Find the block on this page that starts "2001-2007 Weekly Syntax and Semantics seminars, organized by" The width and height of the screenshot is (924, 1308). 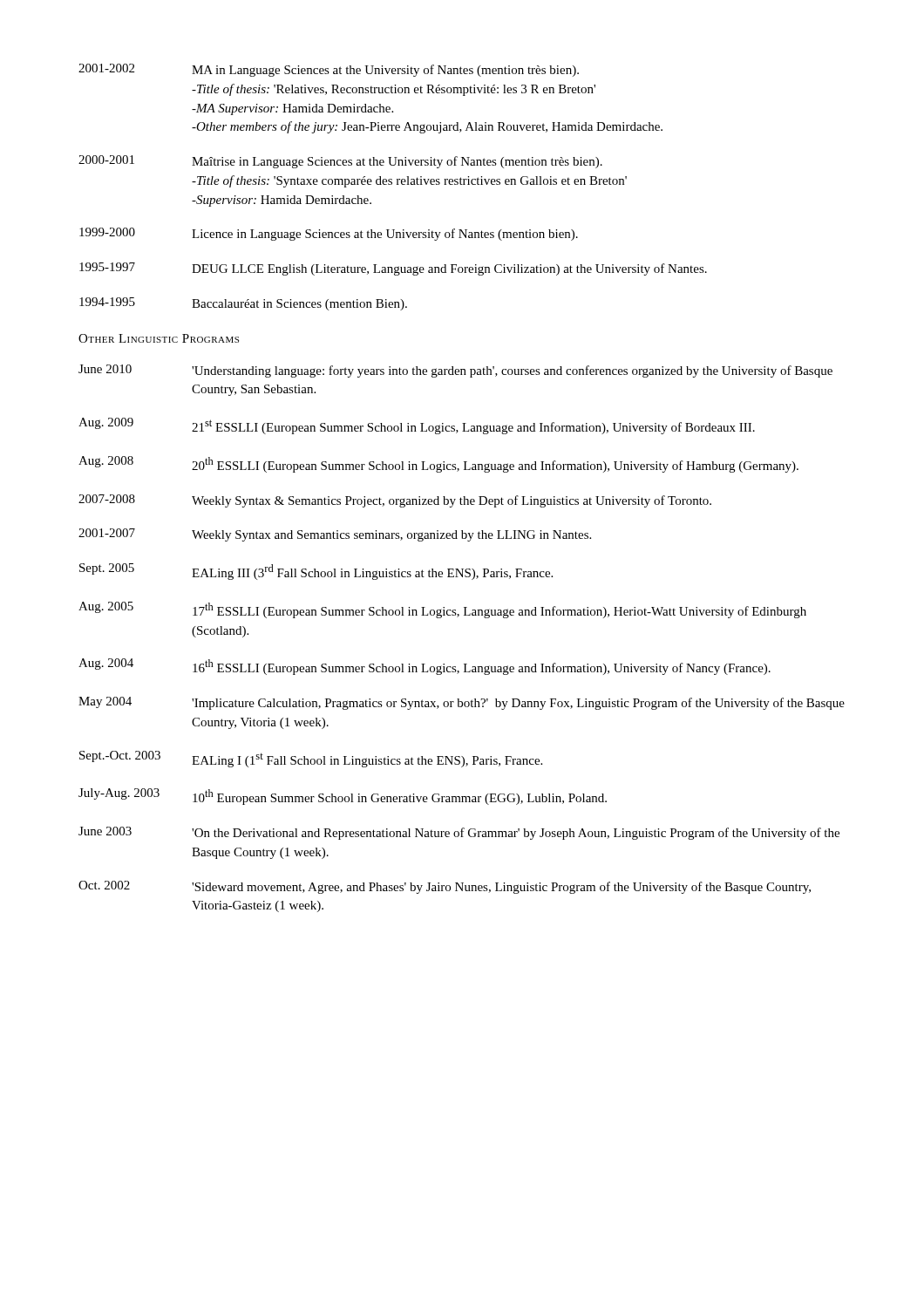tap(462, 536)
